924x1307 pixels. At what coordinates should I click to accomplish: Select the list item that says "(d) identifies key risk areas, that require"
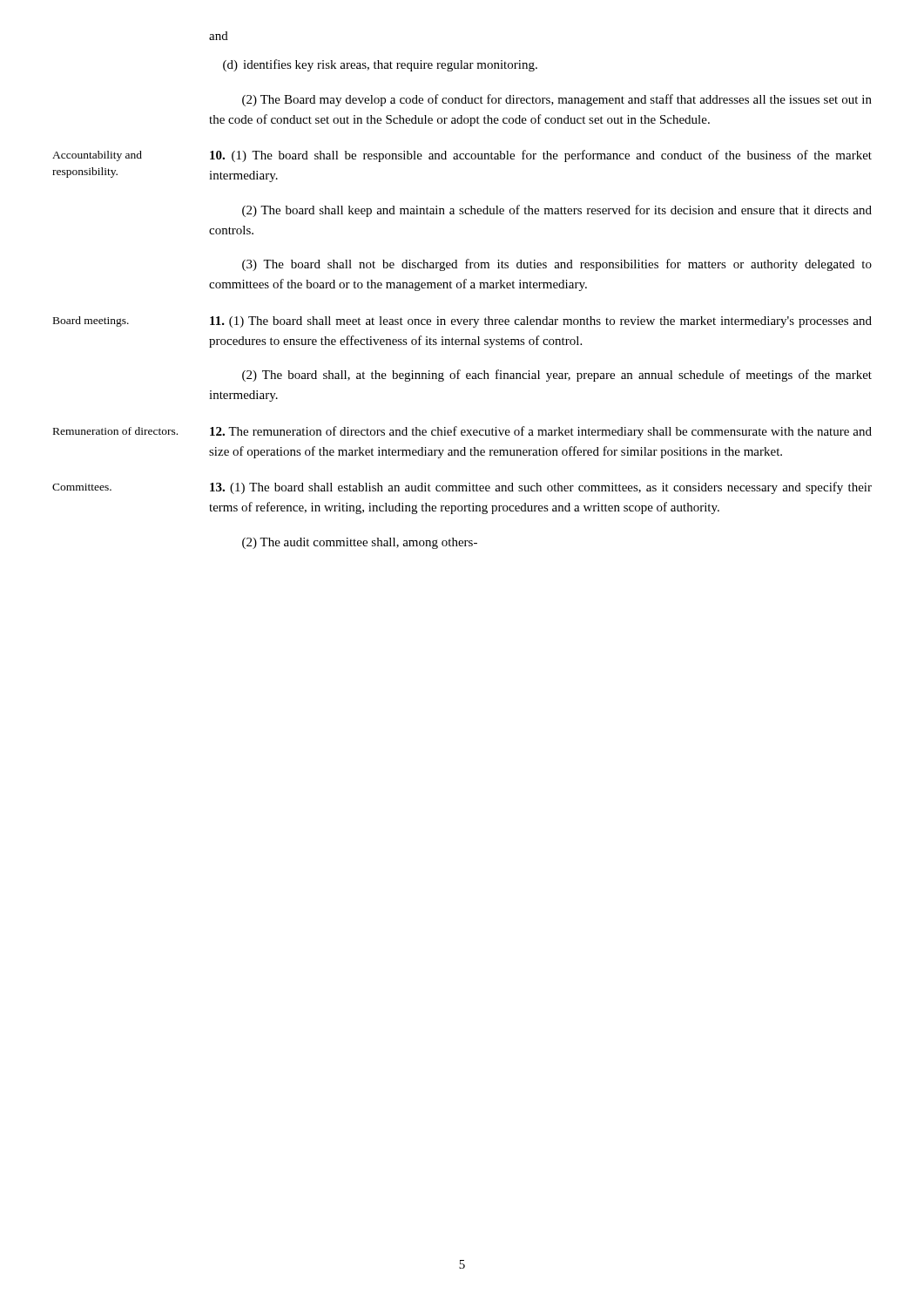(x=540, y=65)
